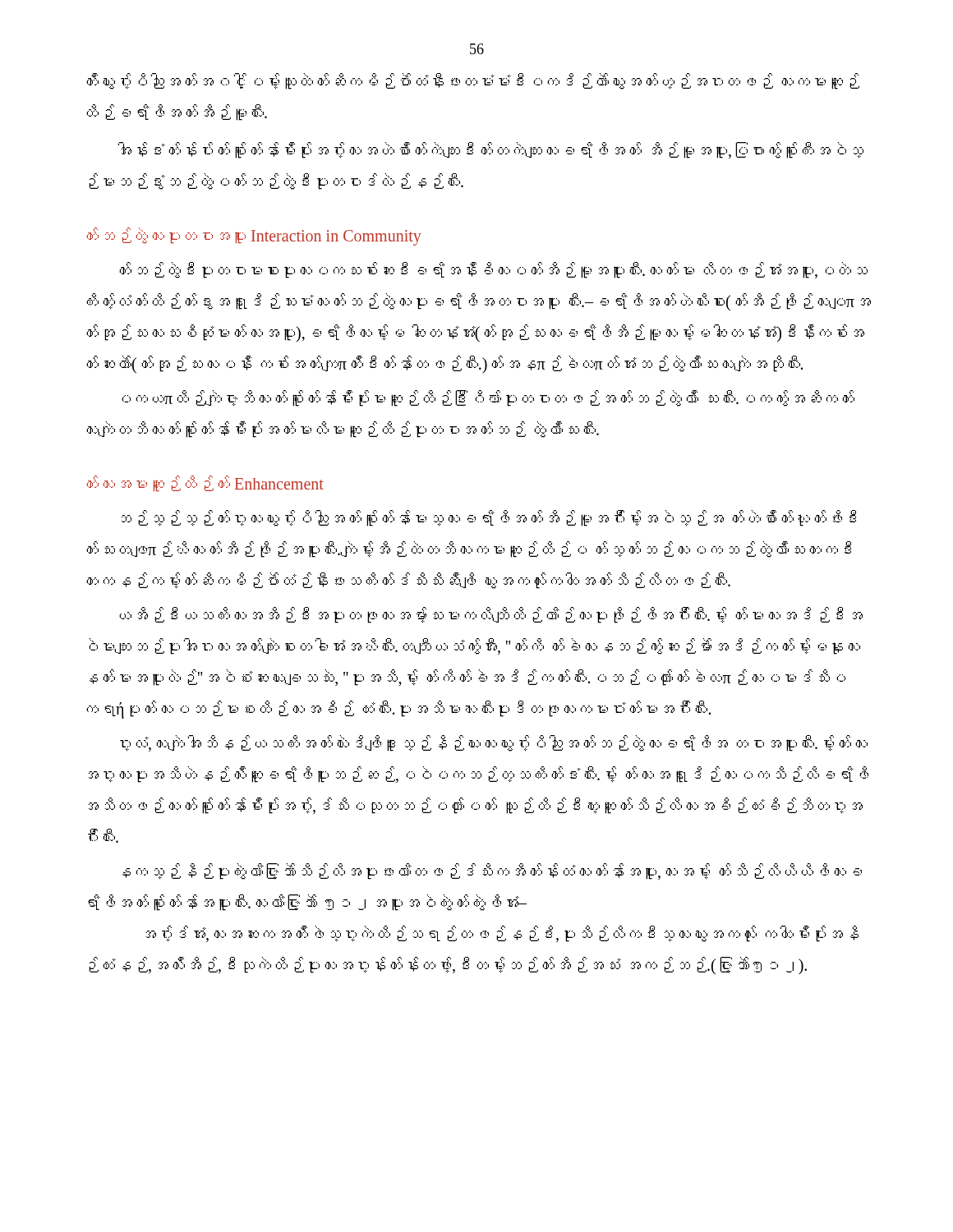Select the text block starting "တၢ်လၢအမၤဆူဉ်ထိဉ်တၢ် Enhancement"
Viewport: 953px width, 1232px height.
[203, 484]
